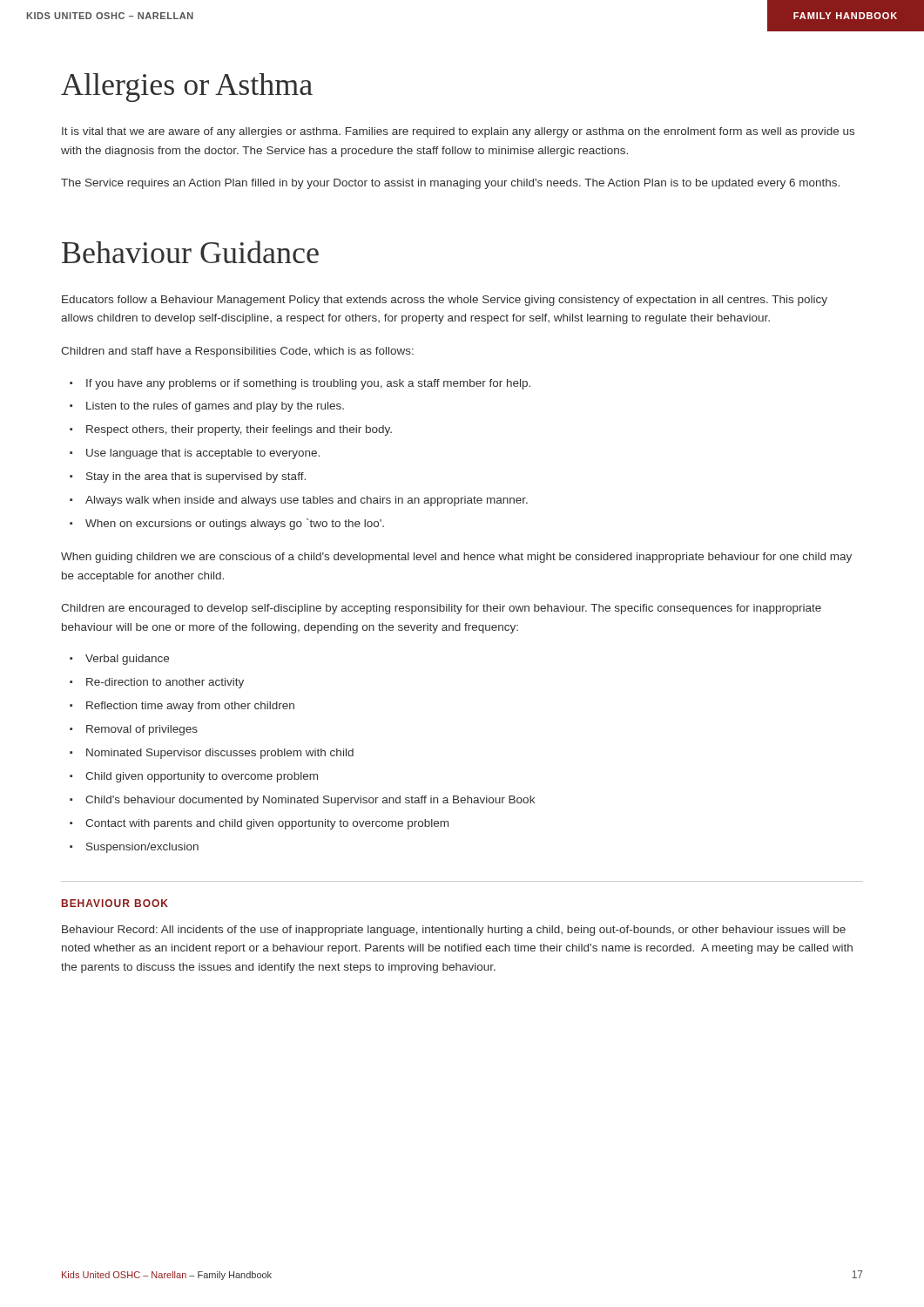This screenshot has height=1307, width=924.
Task: Find "Behaviour Guidance" on this page
Action: tap(190, 252)
